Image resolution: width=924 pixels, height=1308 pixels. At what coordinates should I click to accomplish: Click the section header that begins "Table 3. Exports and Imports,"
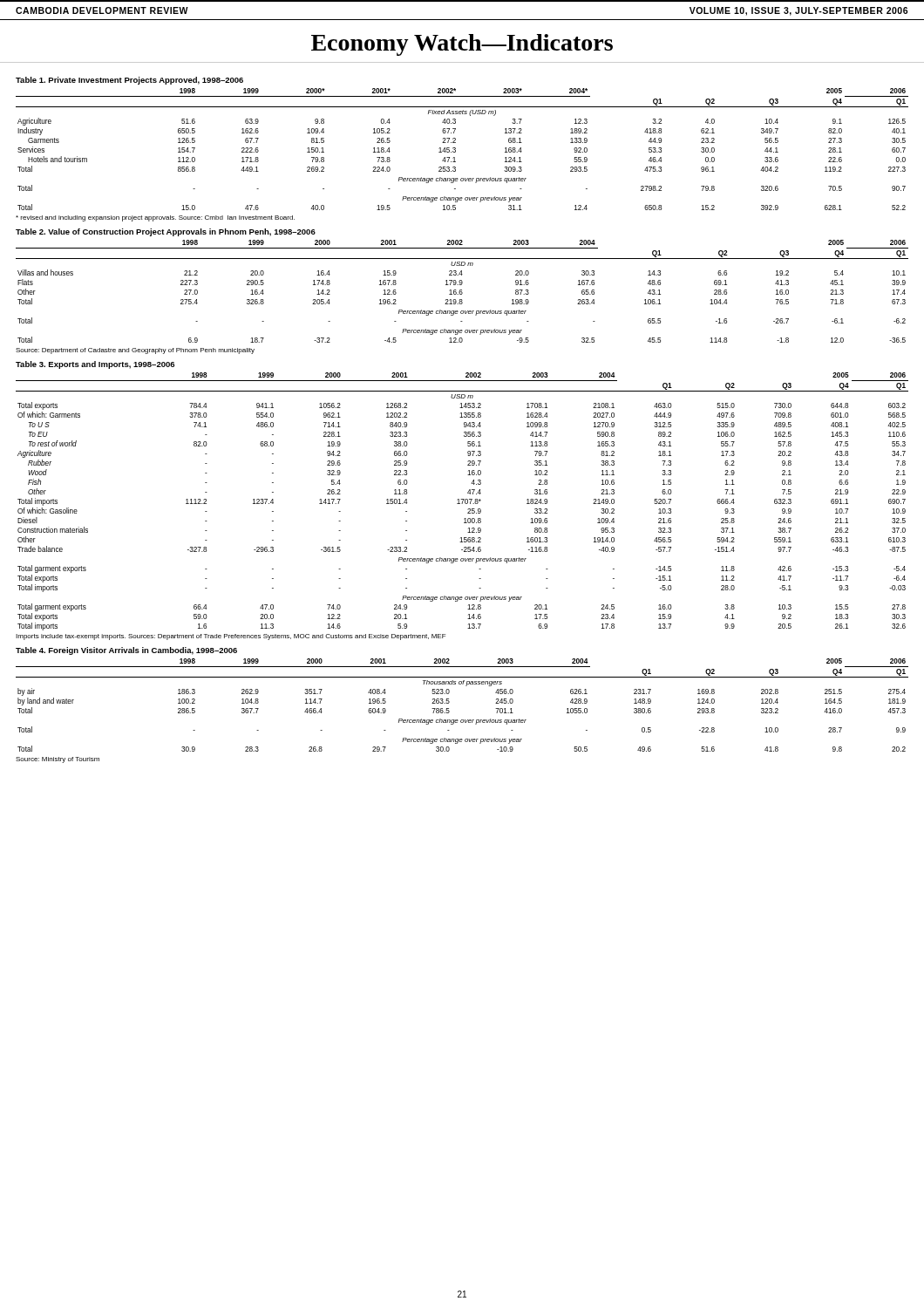pos(95,364)
